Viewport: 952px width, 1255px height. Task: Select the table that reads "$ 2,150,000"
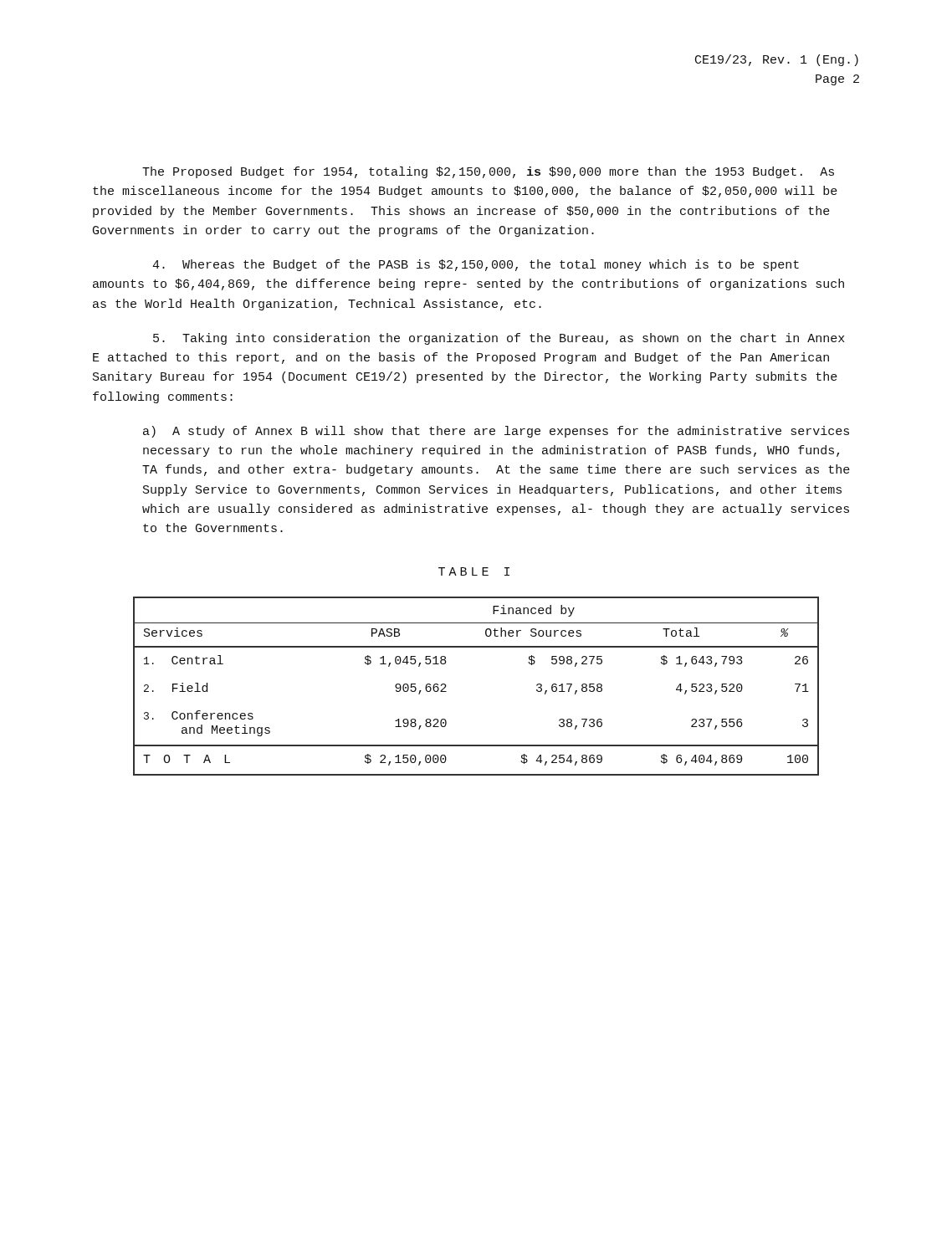pyautogui.click(x=476, y=686)
